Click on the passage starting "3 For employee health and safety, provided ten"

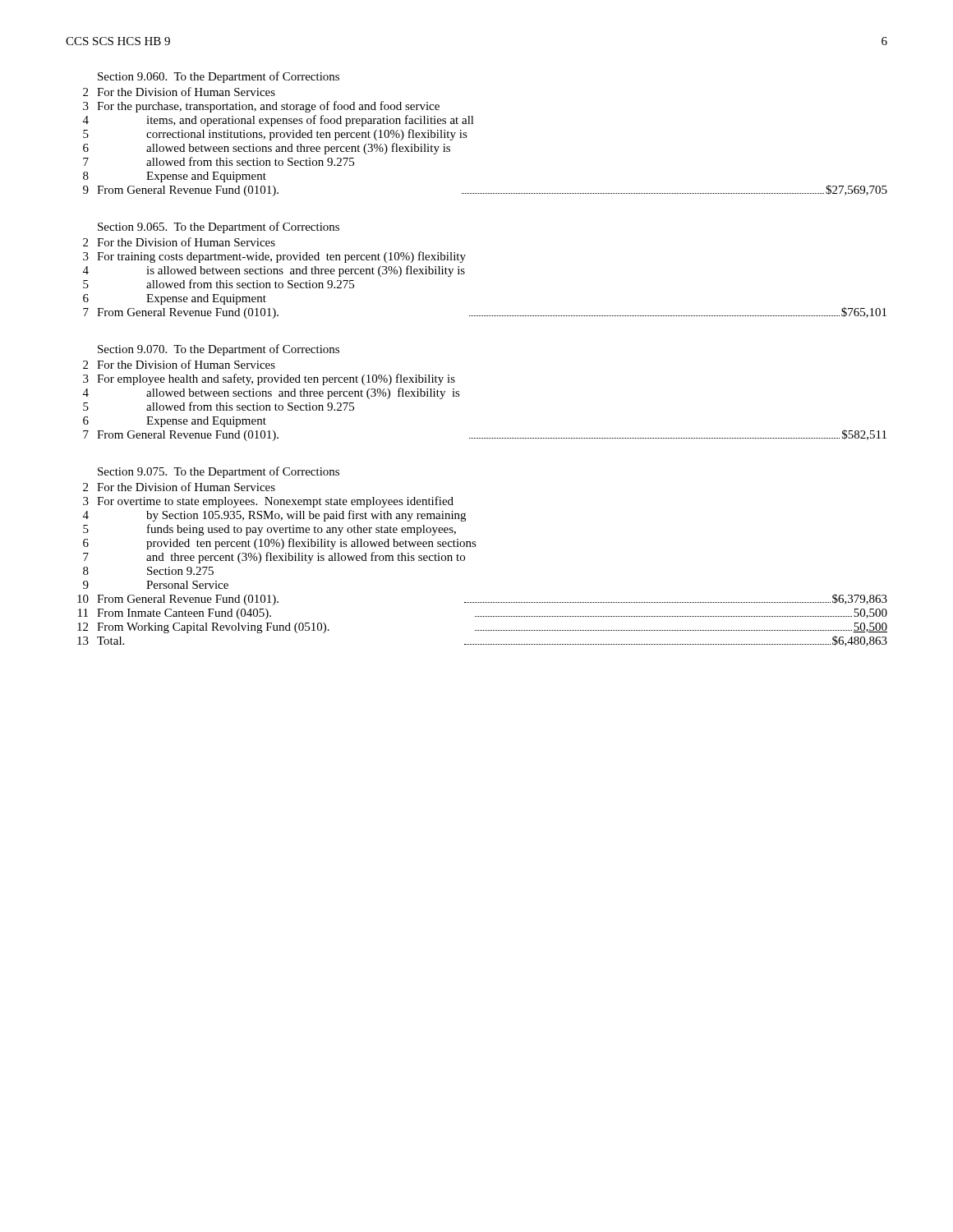tap(269, 379)
